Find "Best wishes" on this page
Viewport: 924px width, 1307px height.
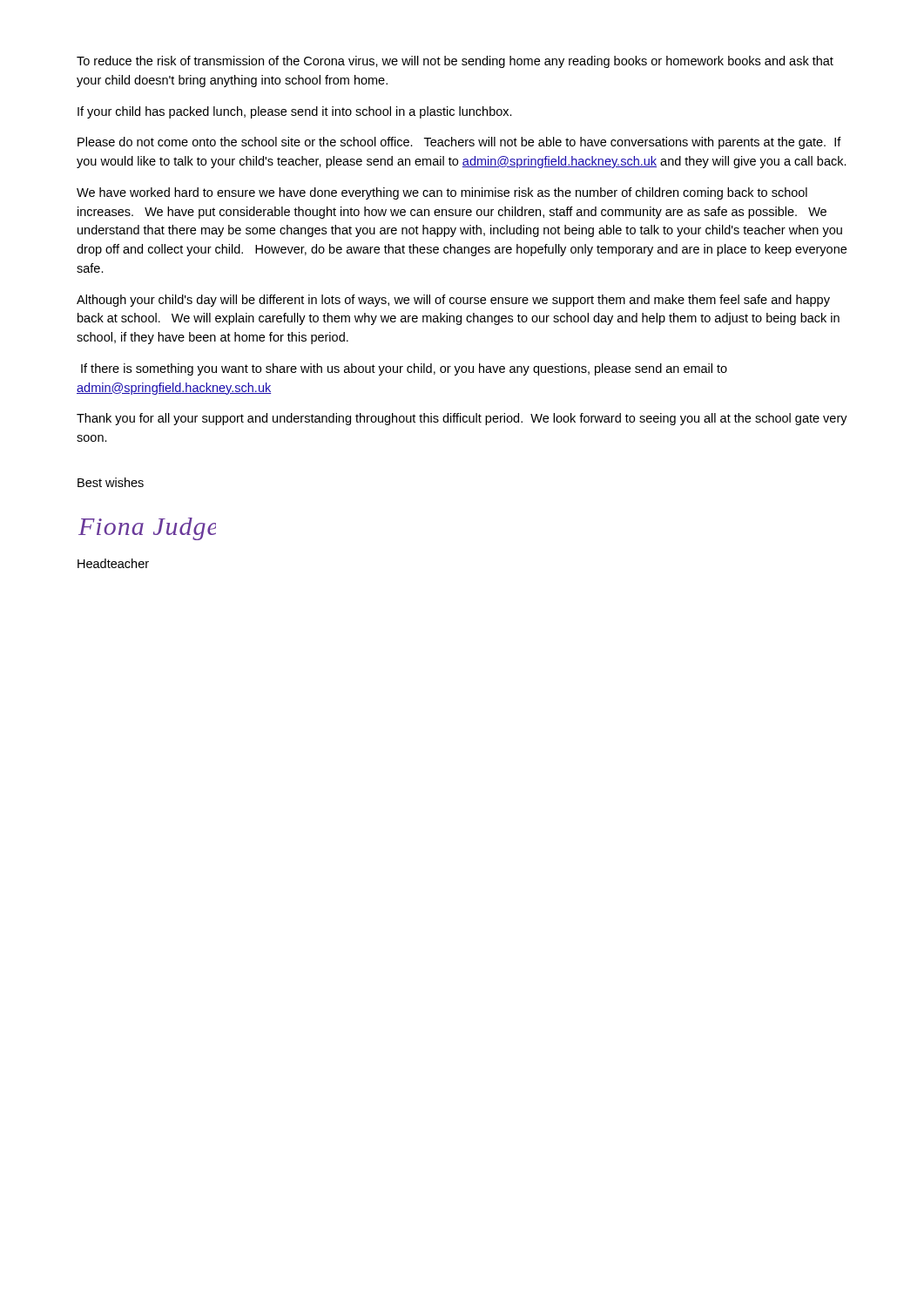(x=110, y=482)
